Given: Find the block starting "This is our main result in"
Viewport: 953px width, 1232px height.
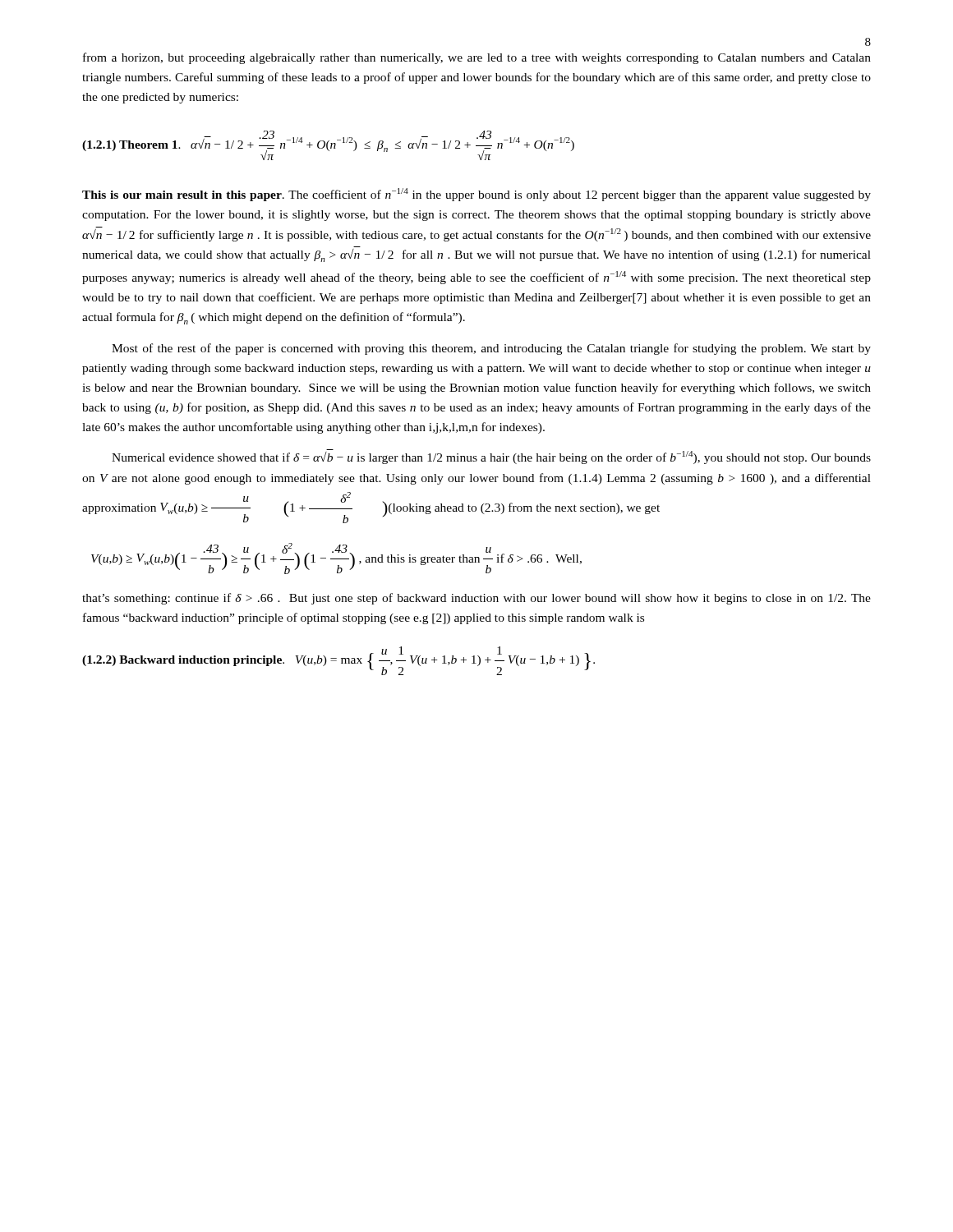Looking at the screenshot, I should pos(476,256).
